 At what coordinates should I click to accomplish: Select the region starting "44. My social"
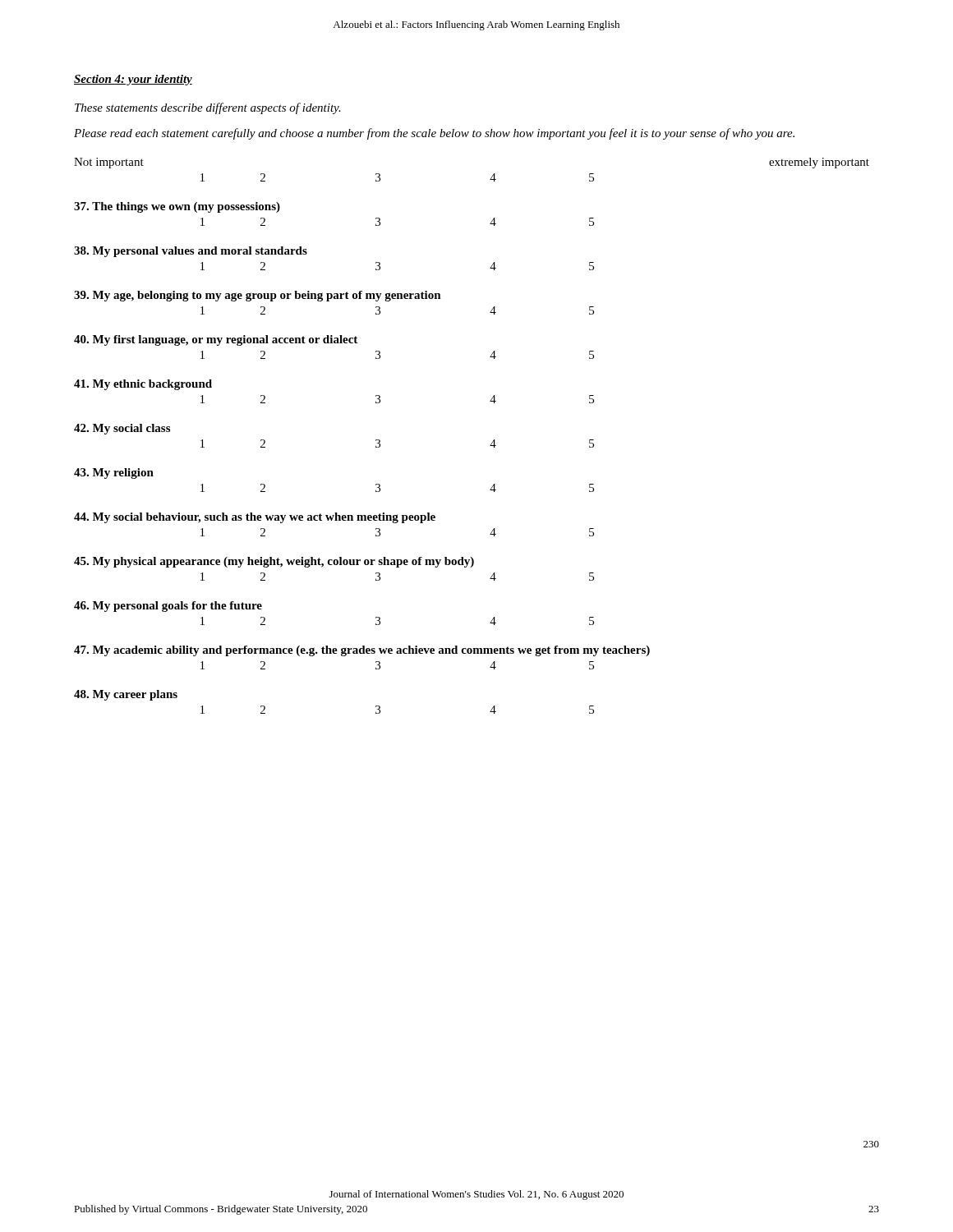[x=255, y=518]
